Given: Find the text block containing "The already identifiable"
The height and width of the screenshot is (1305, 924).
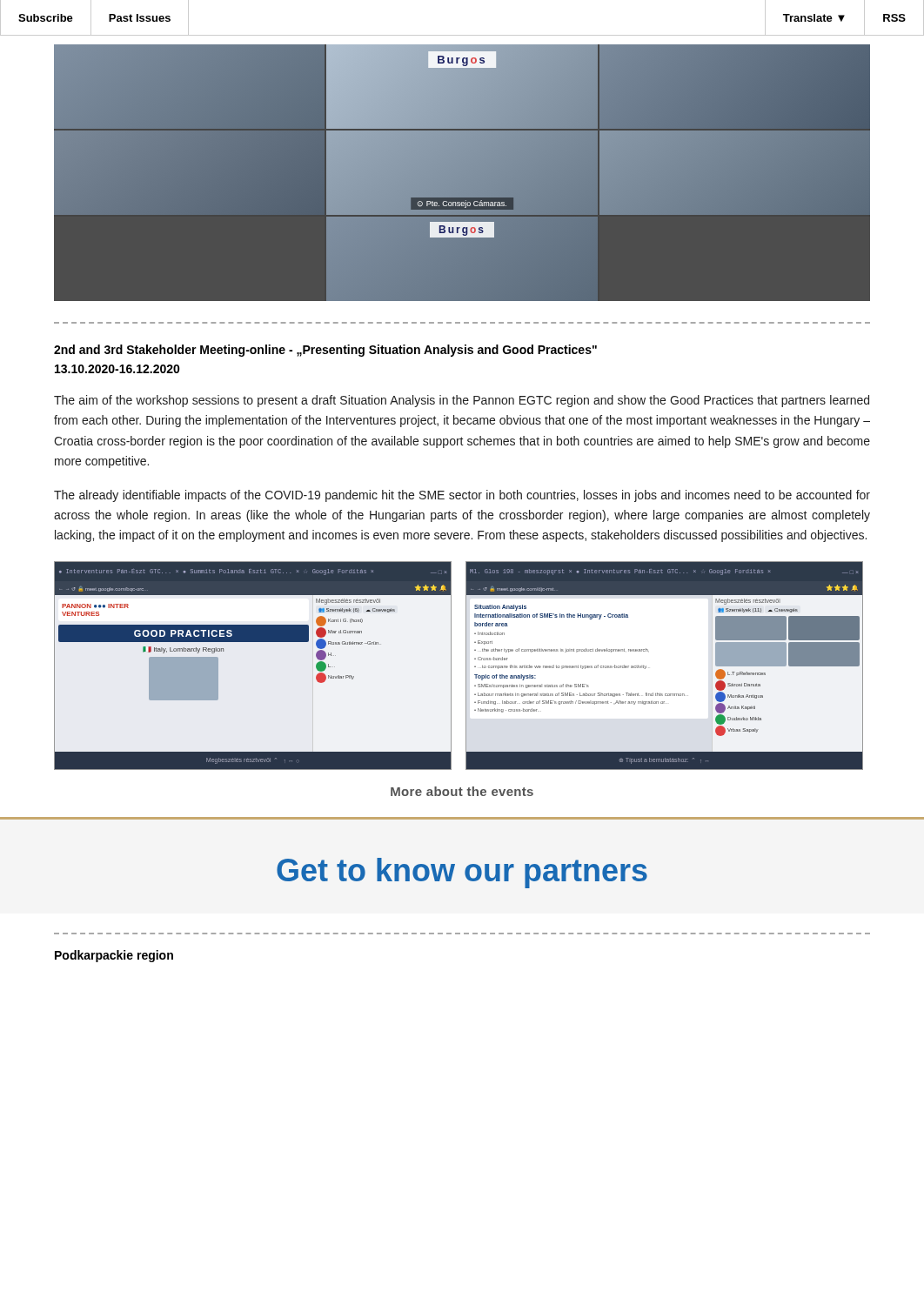Looking at the screenshot, I should click(x=462, y=515).
